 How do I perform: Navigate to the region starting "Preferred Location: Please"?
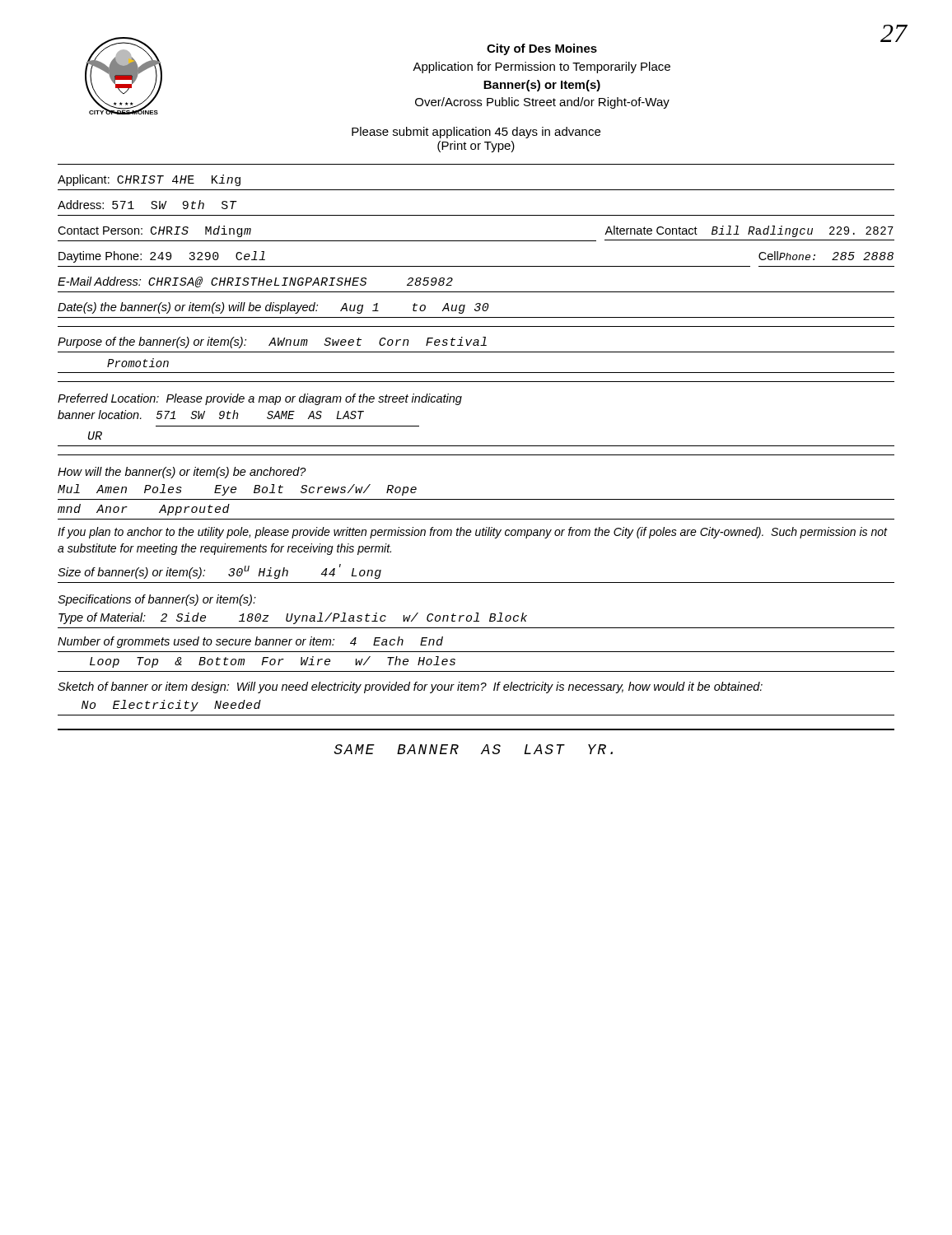pos(260,399)
